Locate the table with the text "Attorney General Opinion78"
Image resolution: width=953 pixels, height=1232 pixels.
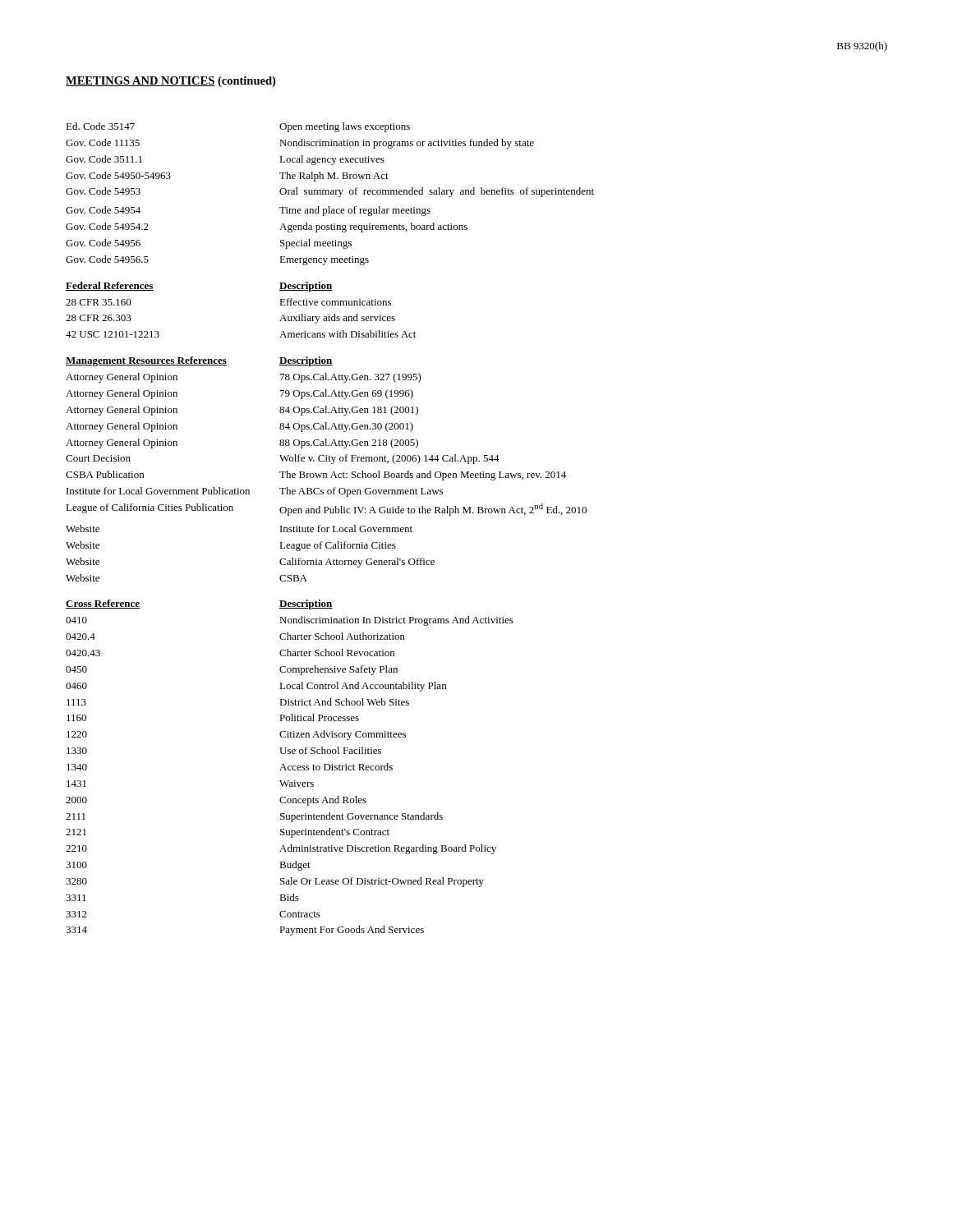(476, 478)
